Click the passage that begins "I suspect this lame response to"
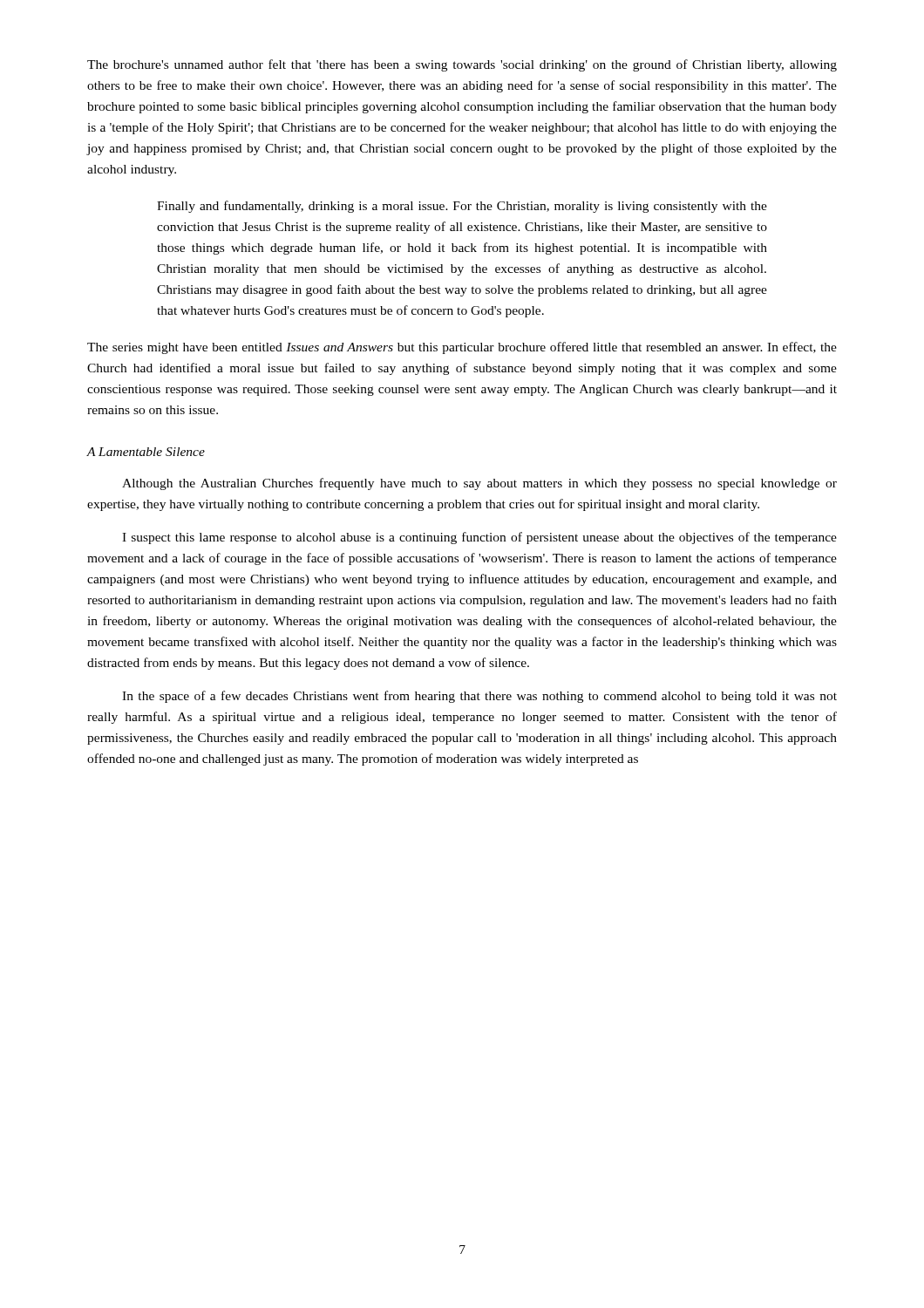 point(462,600)
